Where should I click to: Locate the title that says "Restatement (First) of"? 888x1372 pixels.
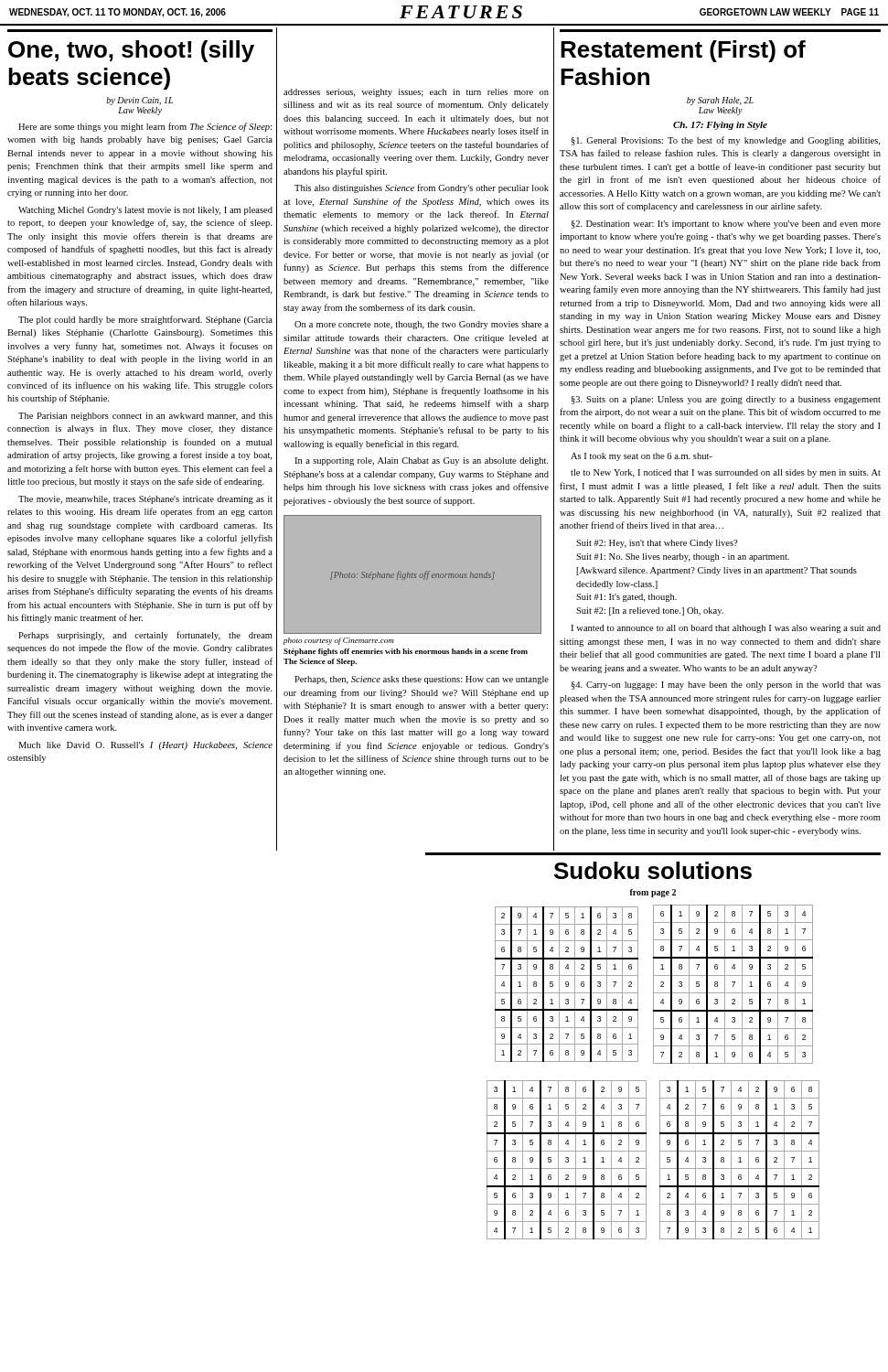coord(683,63)
